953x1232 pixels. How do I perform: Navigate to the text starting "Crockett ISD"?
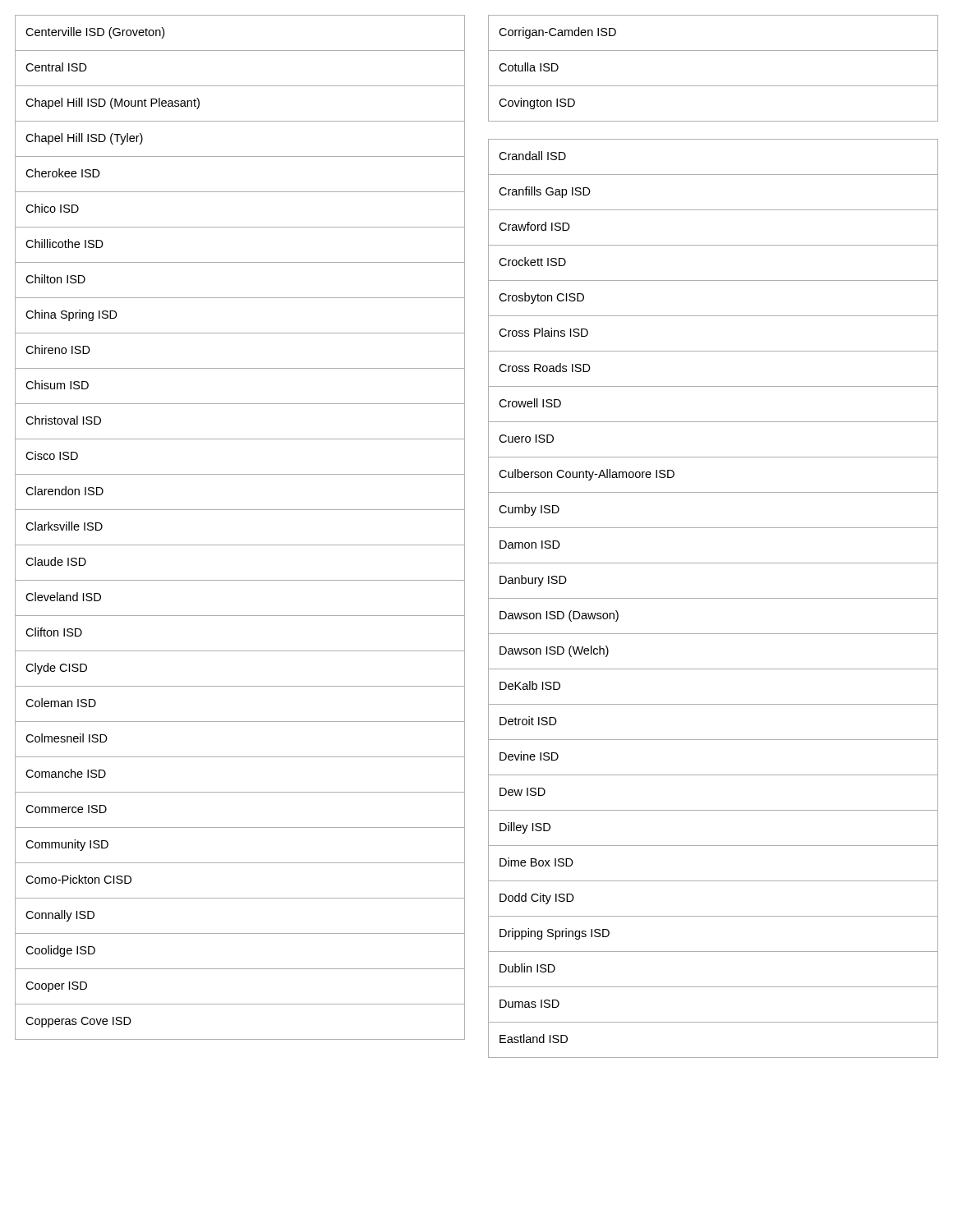(532, 262)
